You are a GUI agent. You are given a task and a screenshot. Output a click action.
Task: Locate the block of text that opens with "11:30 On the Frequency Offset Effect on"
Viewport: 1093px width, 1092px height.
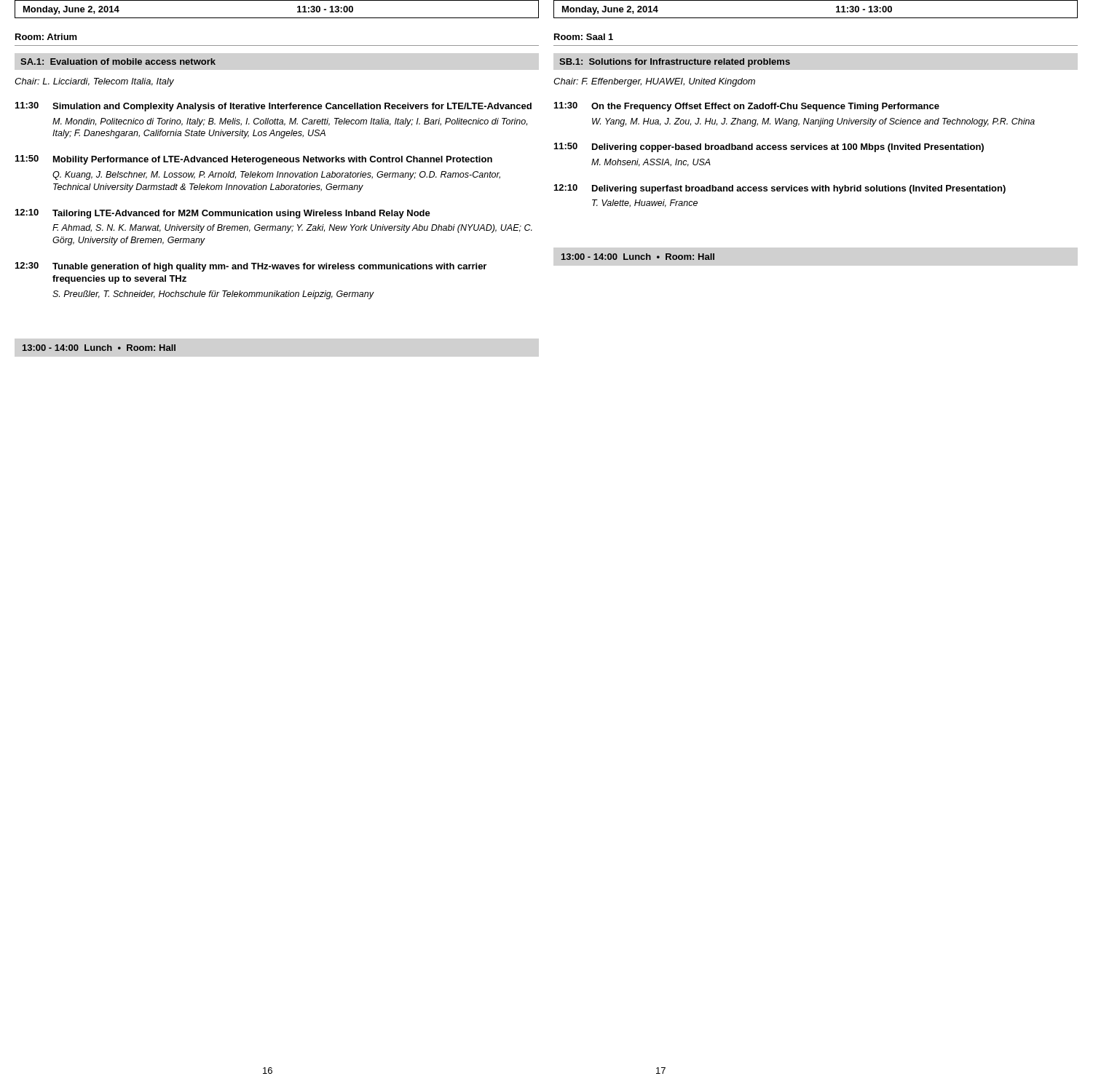click(816, 114)
